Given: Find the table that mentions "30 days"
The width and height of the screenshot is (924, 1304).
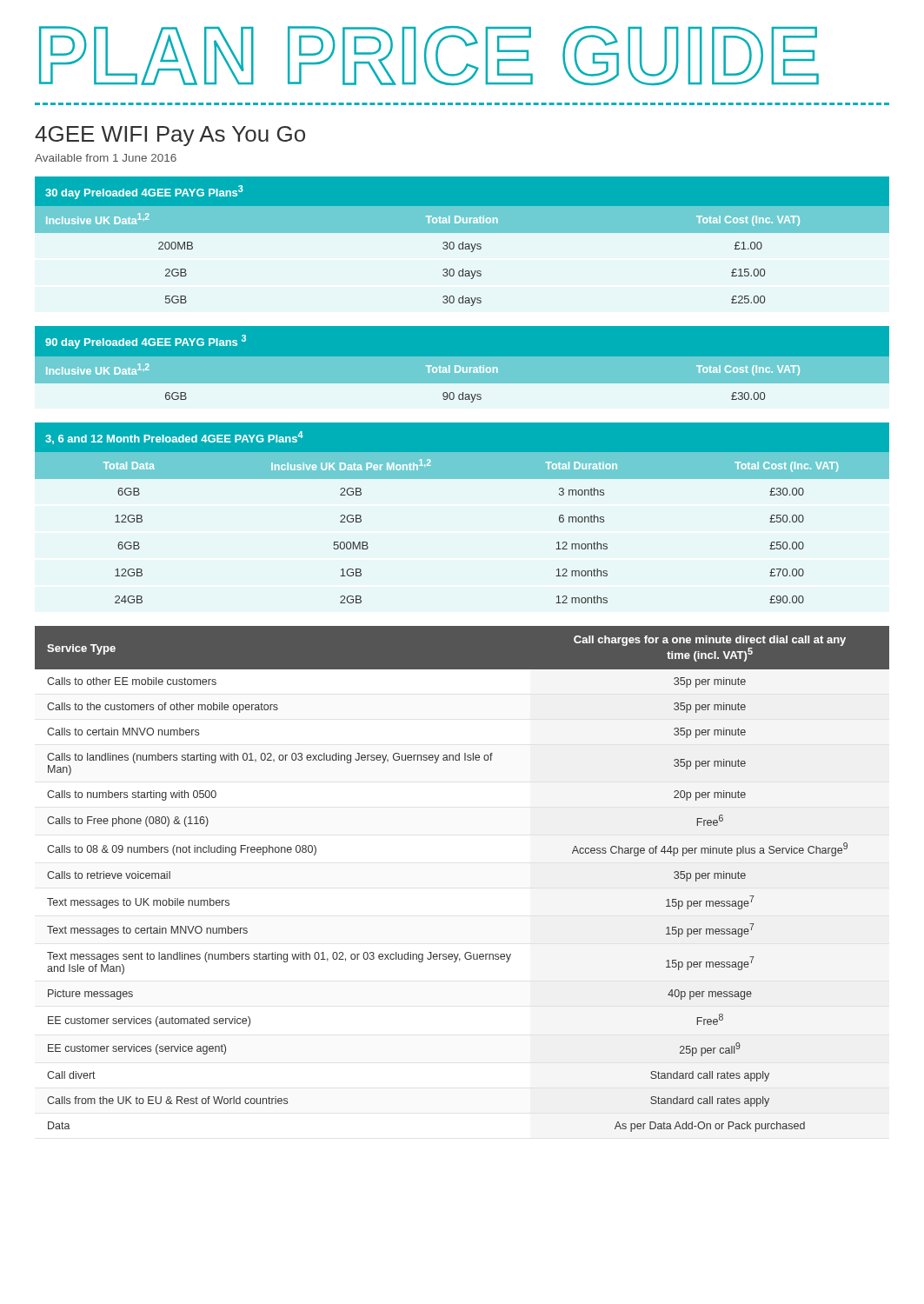Looking at the screenshot, I should coord(462,251).
